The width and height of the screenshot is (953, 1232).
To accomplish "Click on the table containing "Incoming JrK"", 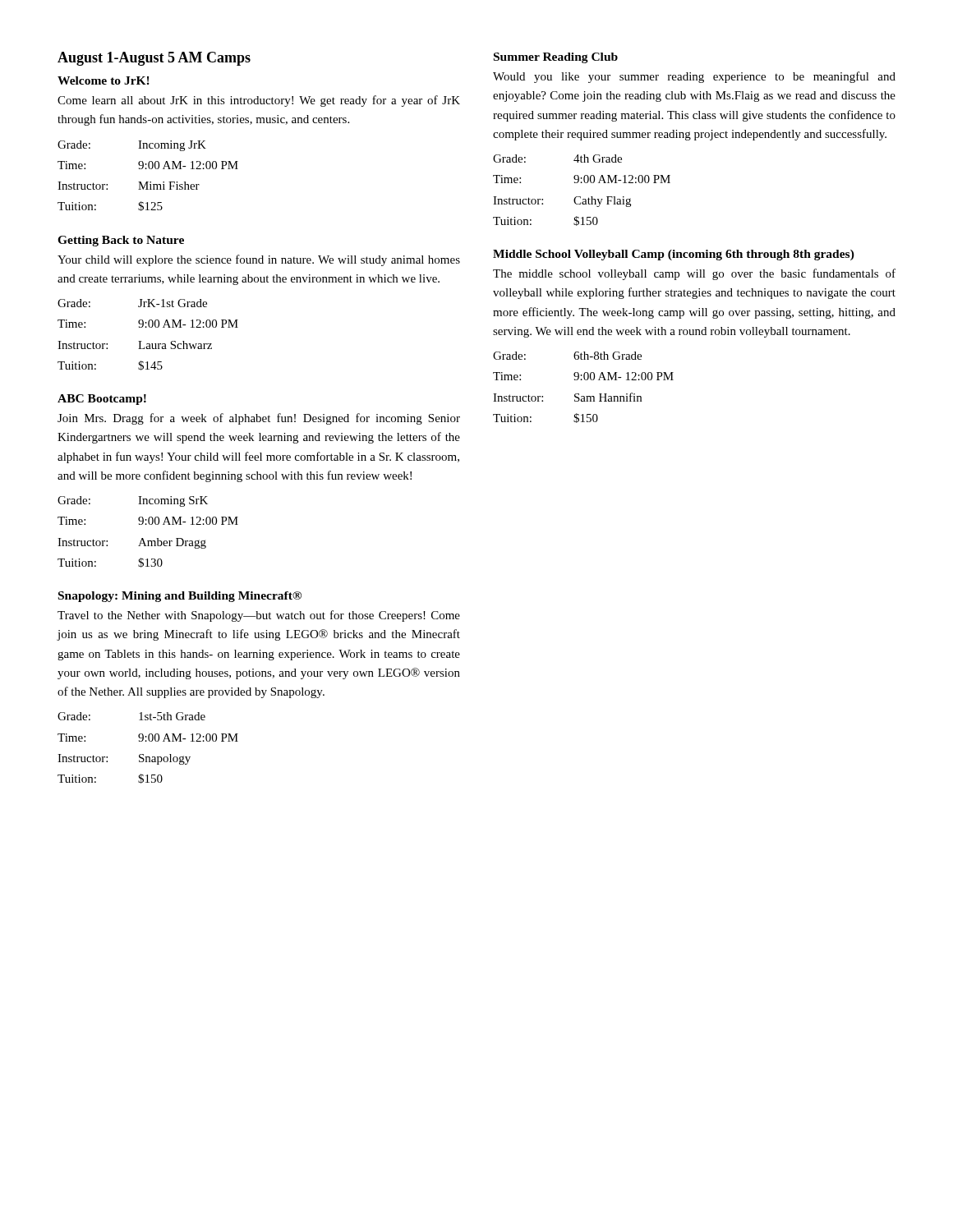I will (259, 176).
